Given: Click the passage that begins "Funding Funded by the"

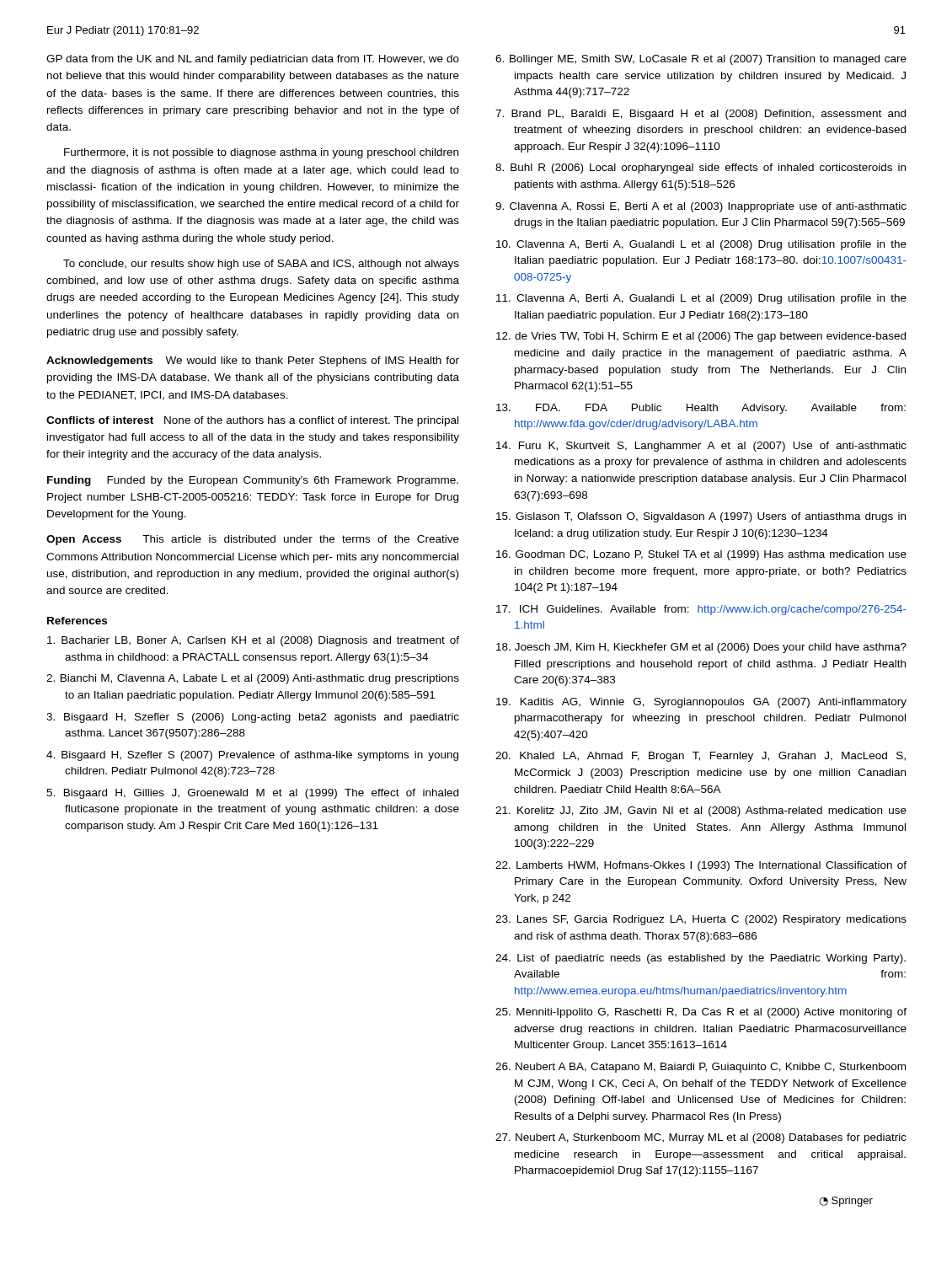Looking at the screenshot, I should coord(253,497).
